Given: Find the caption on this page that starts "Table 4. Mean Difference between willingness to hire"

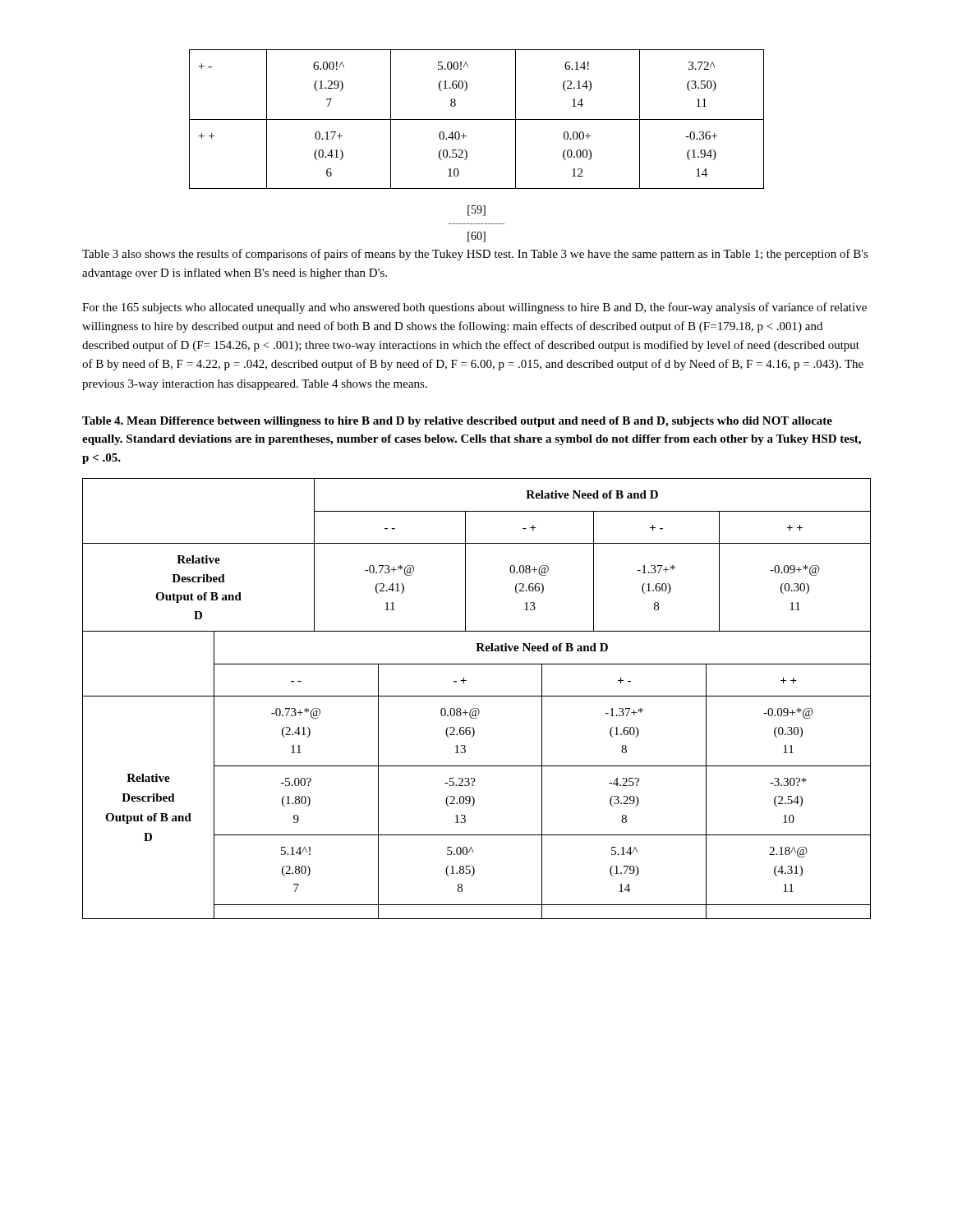Looking at the screenshot, I should [x=472, y=439].
